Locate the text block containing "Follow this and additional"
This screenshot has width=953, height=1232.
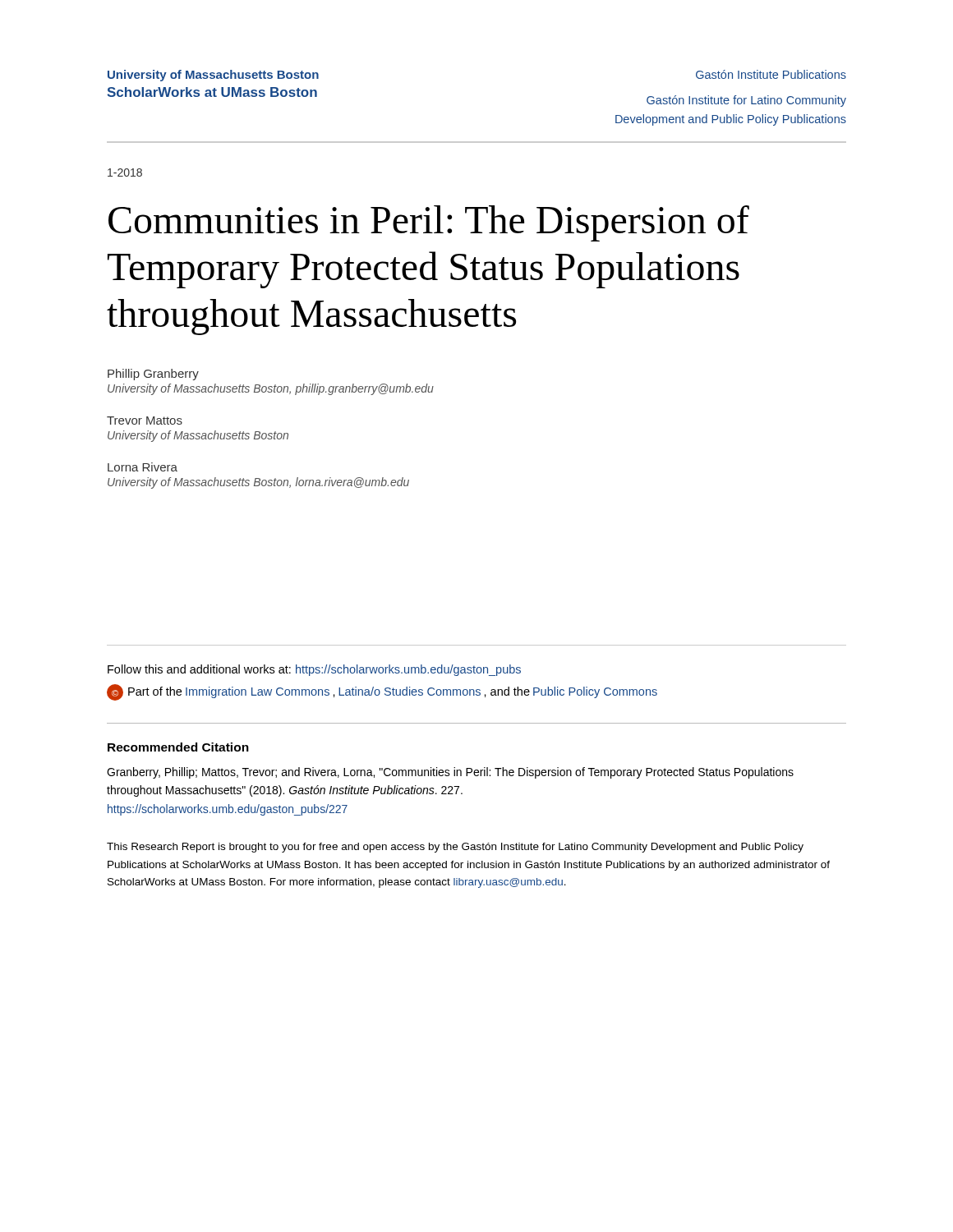pyautogui.click(x=383, y=682)
